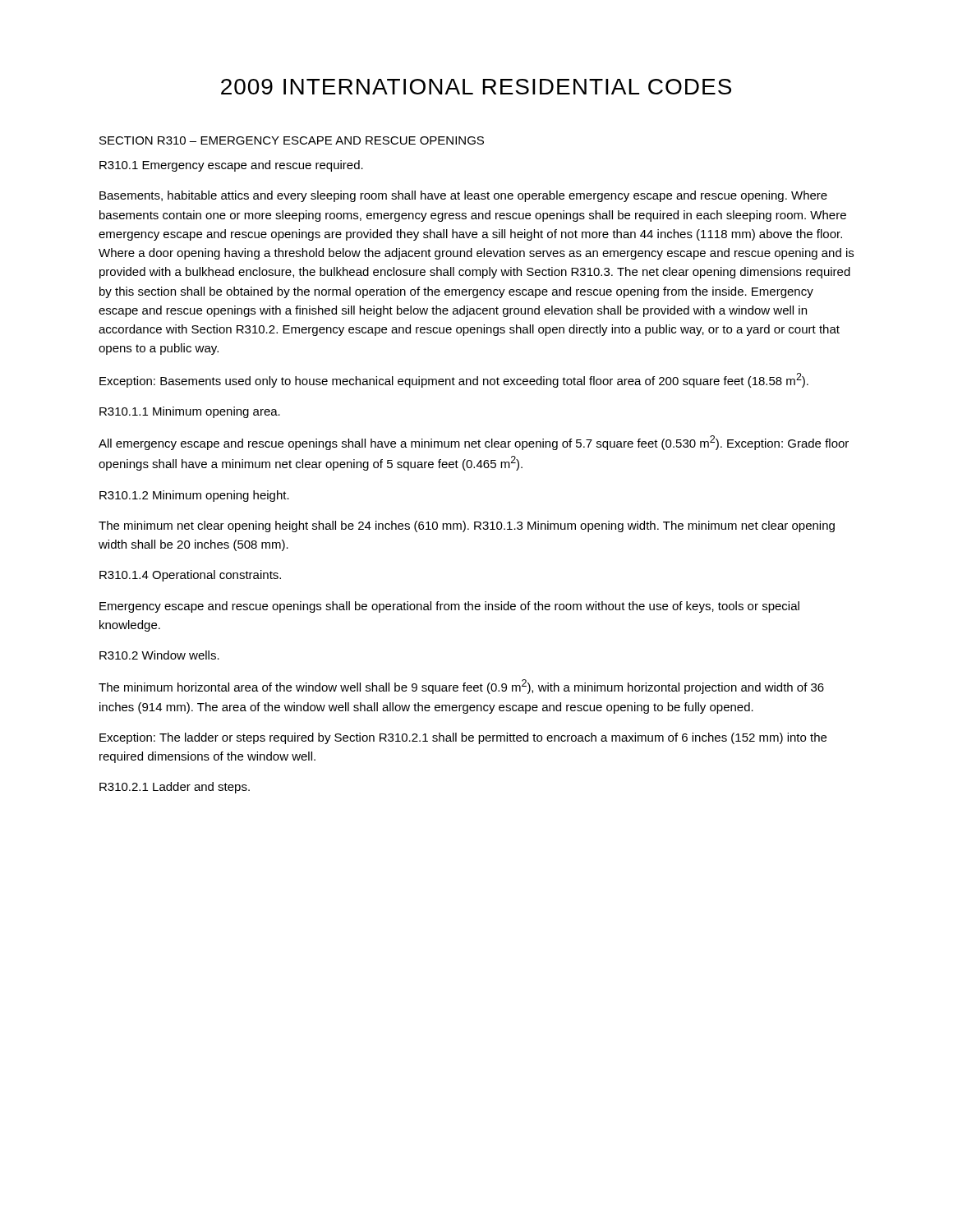
Task: Locate the text starting "All emergency escape and rescue openings"
Action: pos(474,452)
